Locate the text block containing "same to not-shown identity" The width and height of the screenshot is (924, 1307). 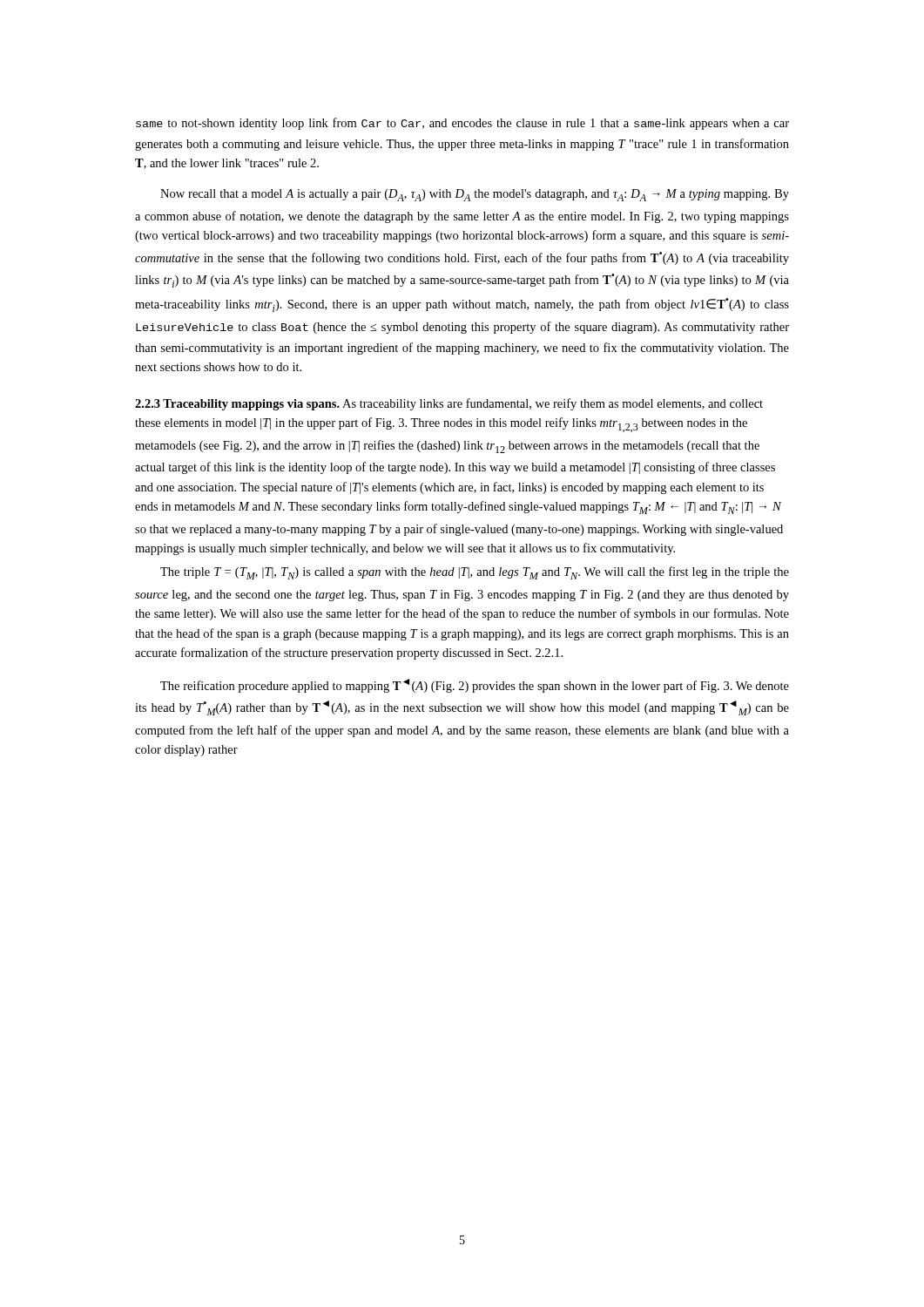pos(462,245)
